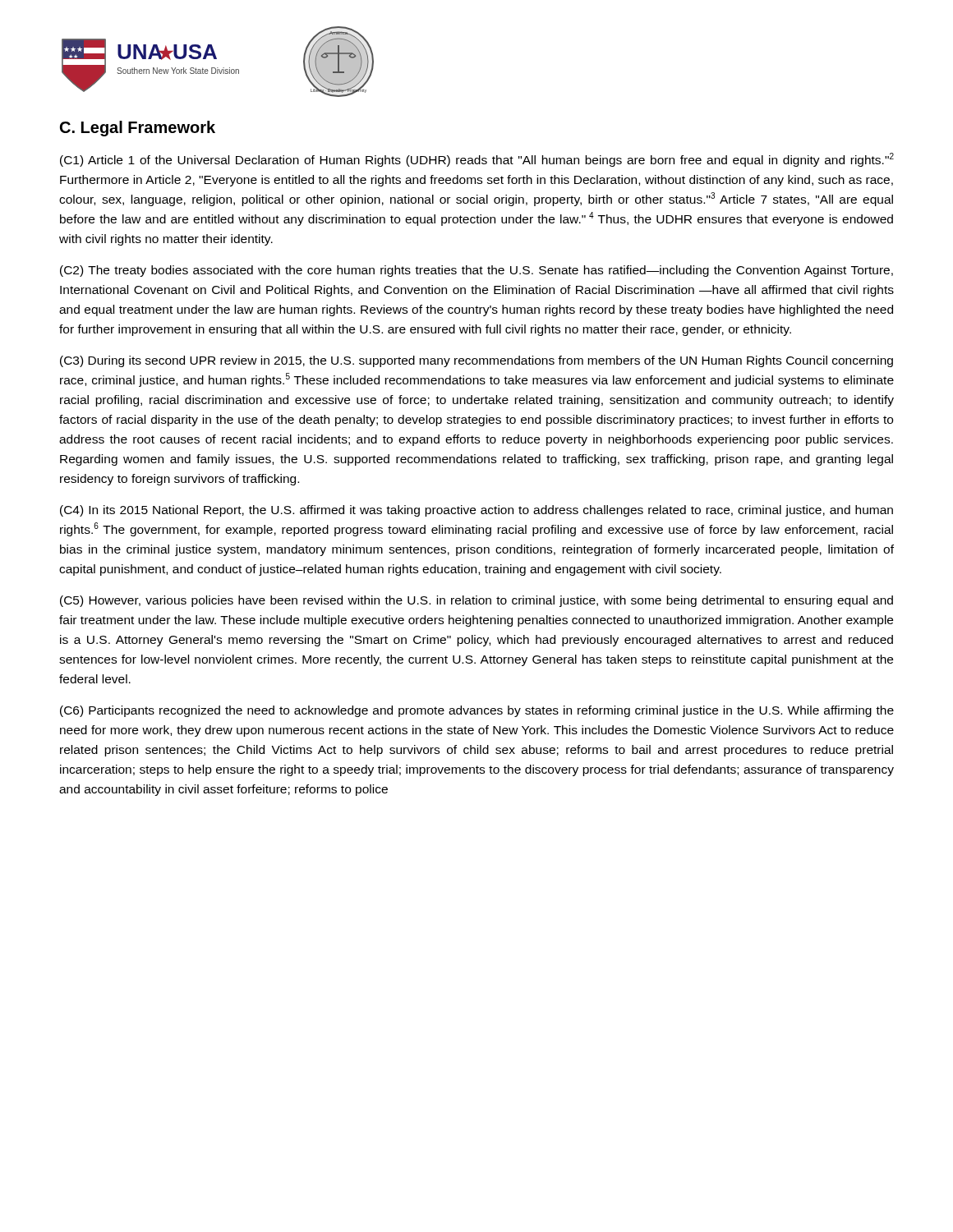Select the block starting "(C6) Participants recognized the"

[476, 750]
